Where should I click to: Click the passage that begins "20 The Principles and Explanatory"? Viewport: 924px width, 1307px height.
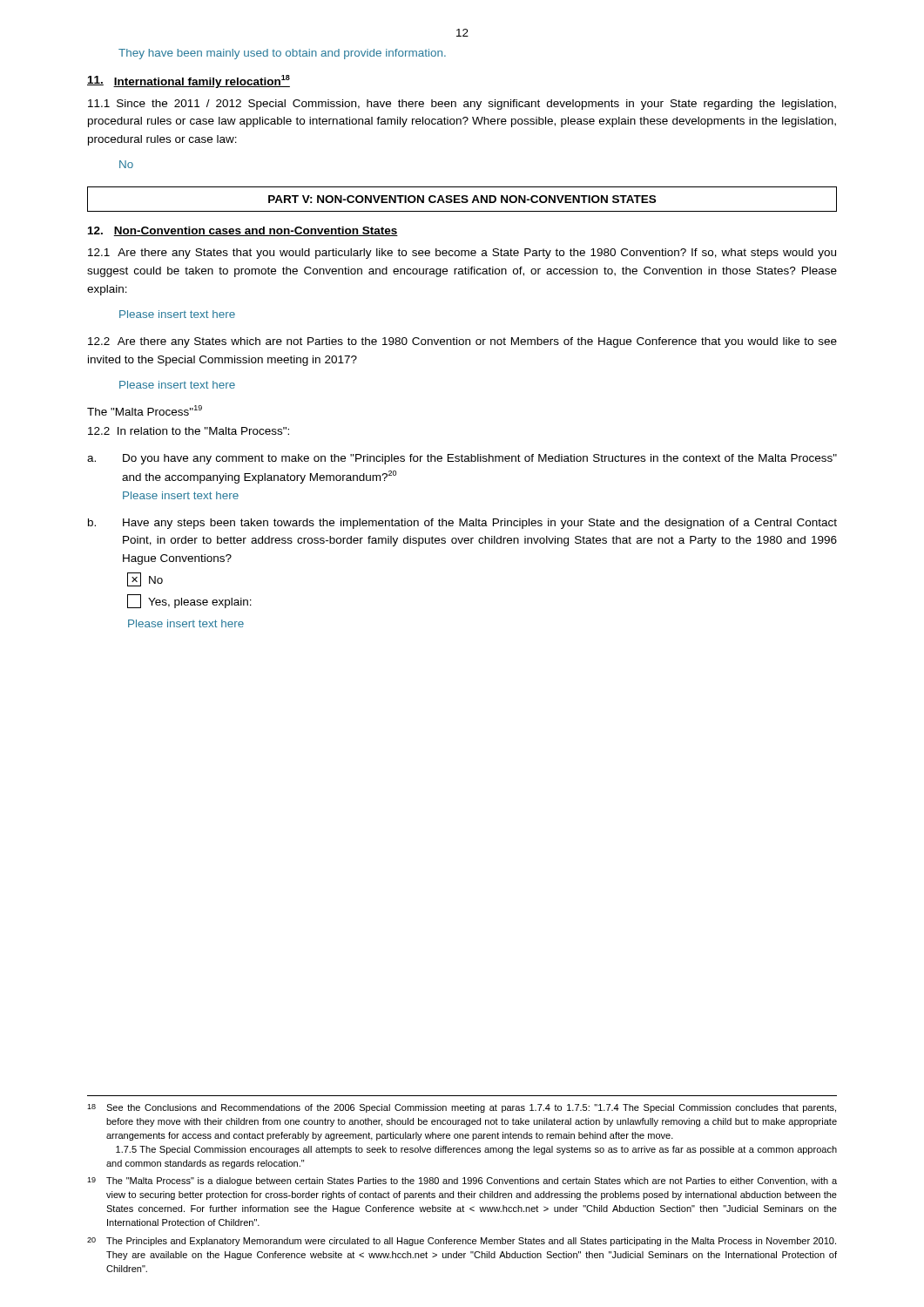(462, 1256)
